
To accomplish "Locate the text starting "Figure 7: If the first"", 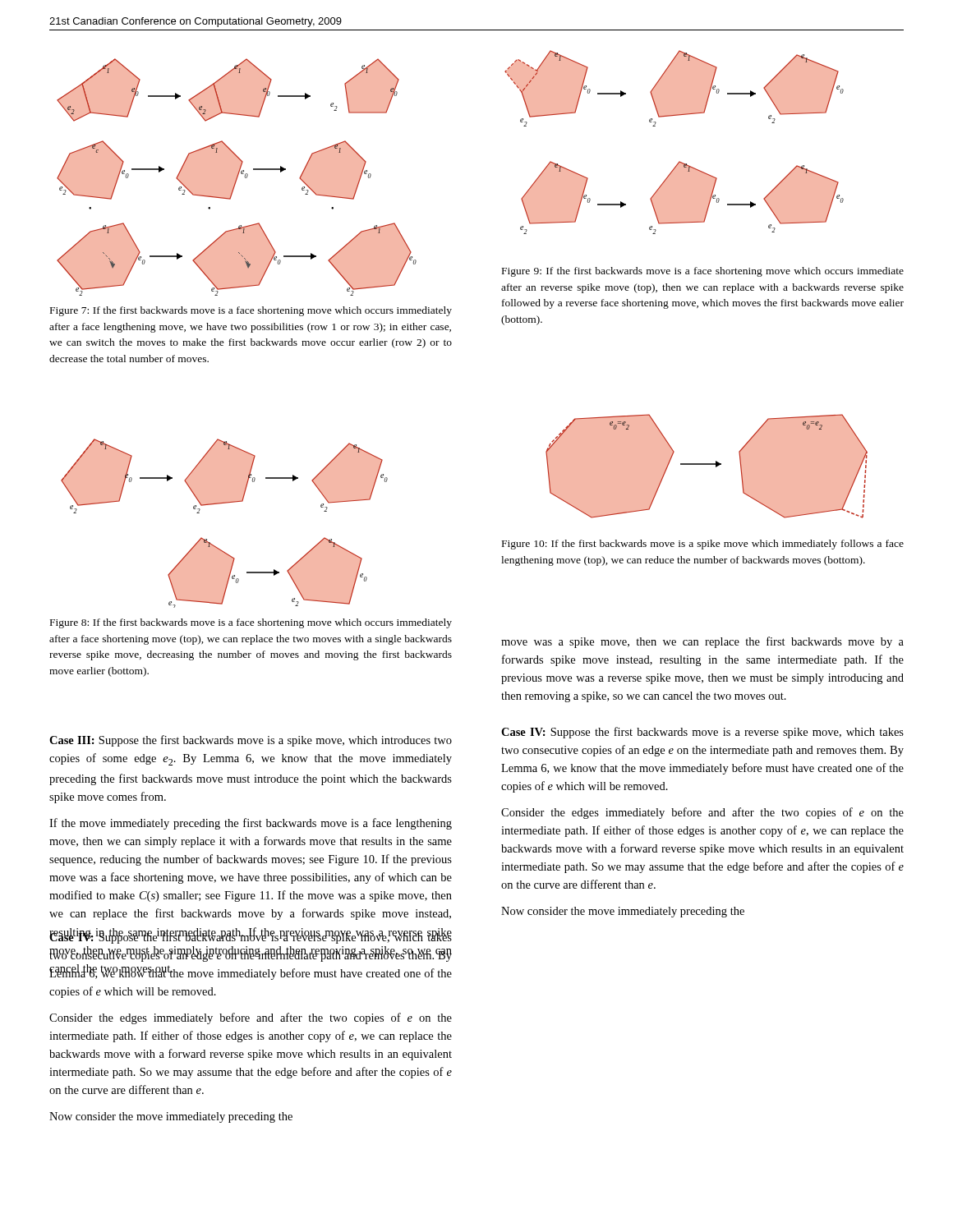I will (x=251, y=334).
